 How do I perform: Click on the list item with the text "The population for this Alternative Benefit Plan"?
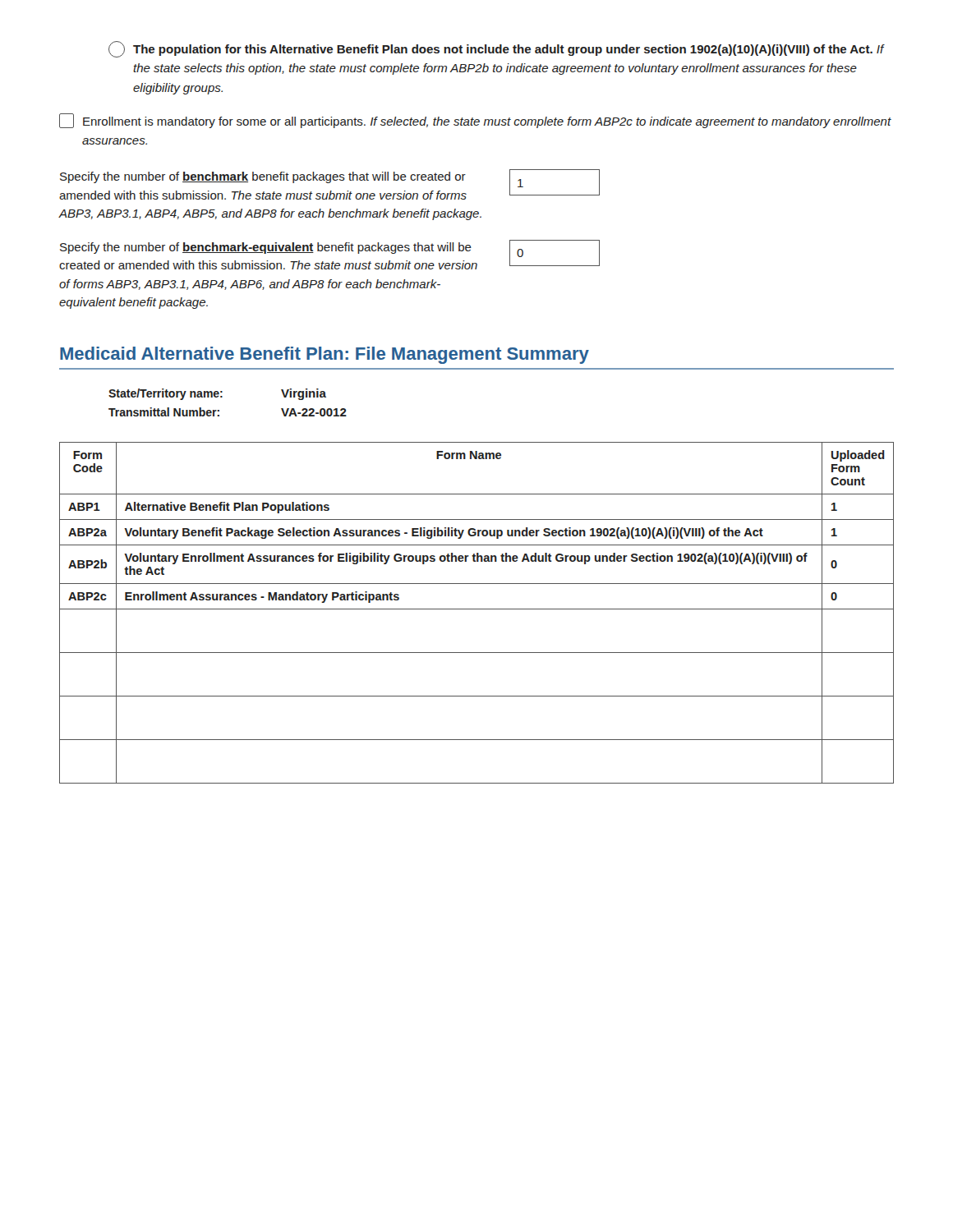click(501, 68)
